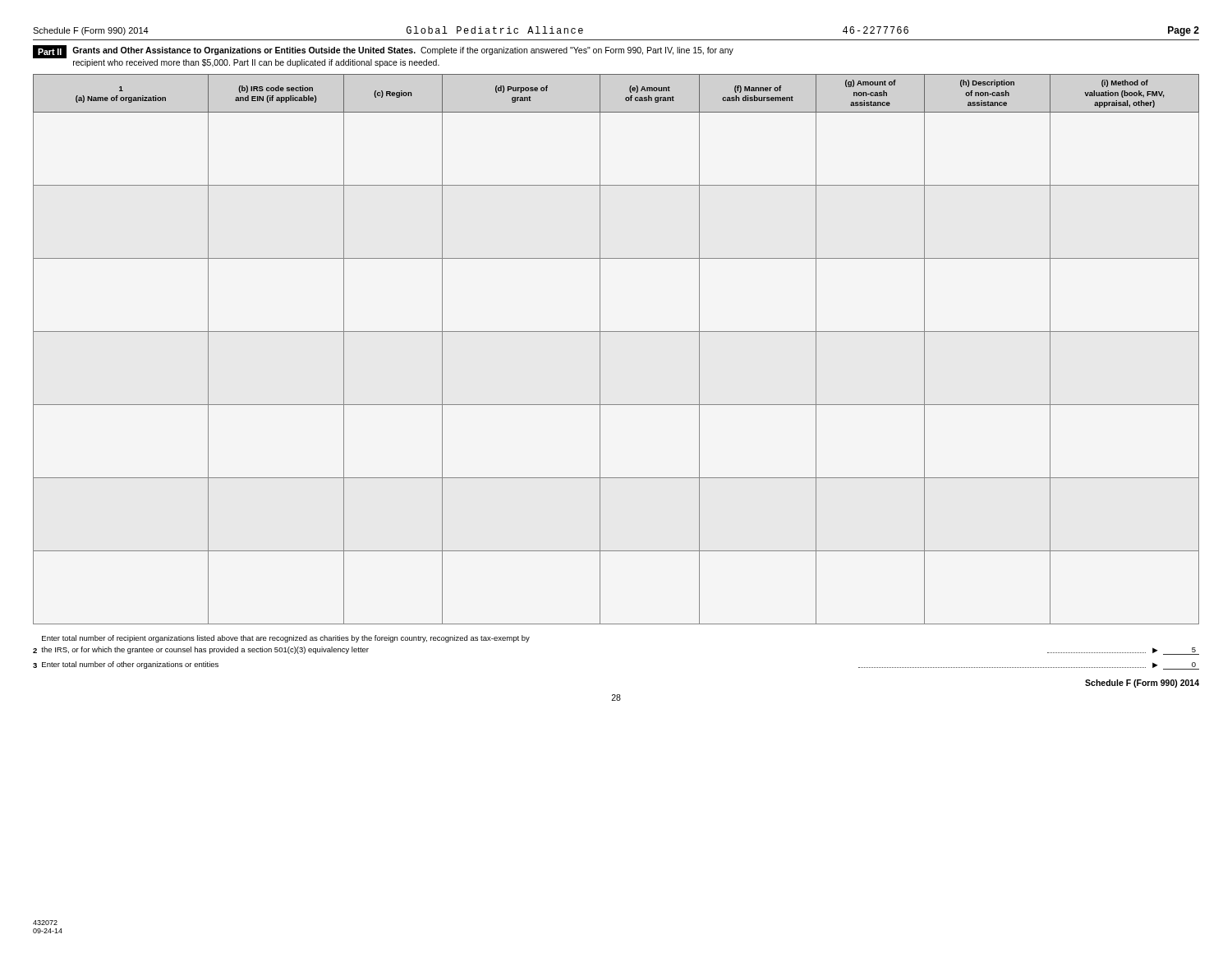
Task: Locate the region starting "2 Enter total number of recipient organizations"
Action: (x=286, y=639)
